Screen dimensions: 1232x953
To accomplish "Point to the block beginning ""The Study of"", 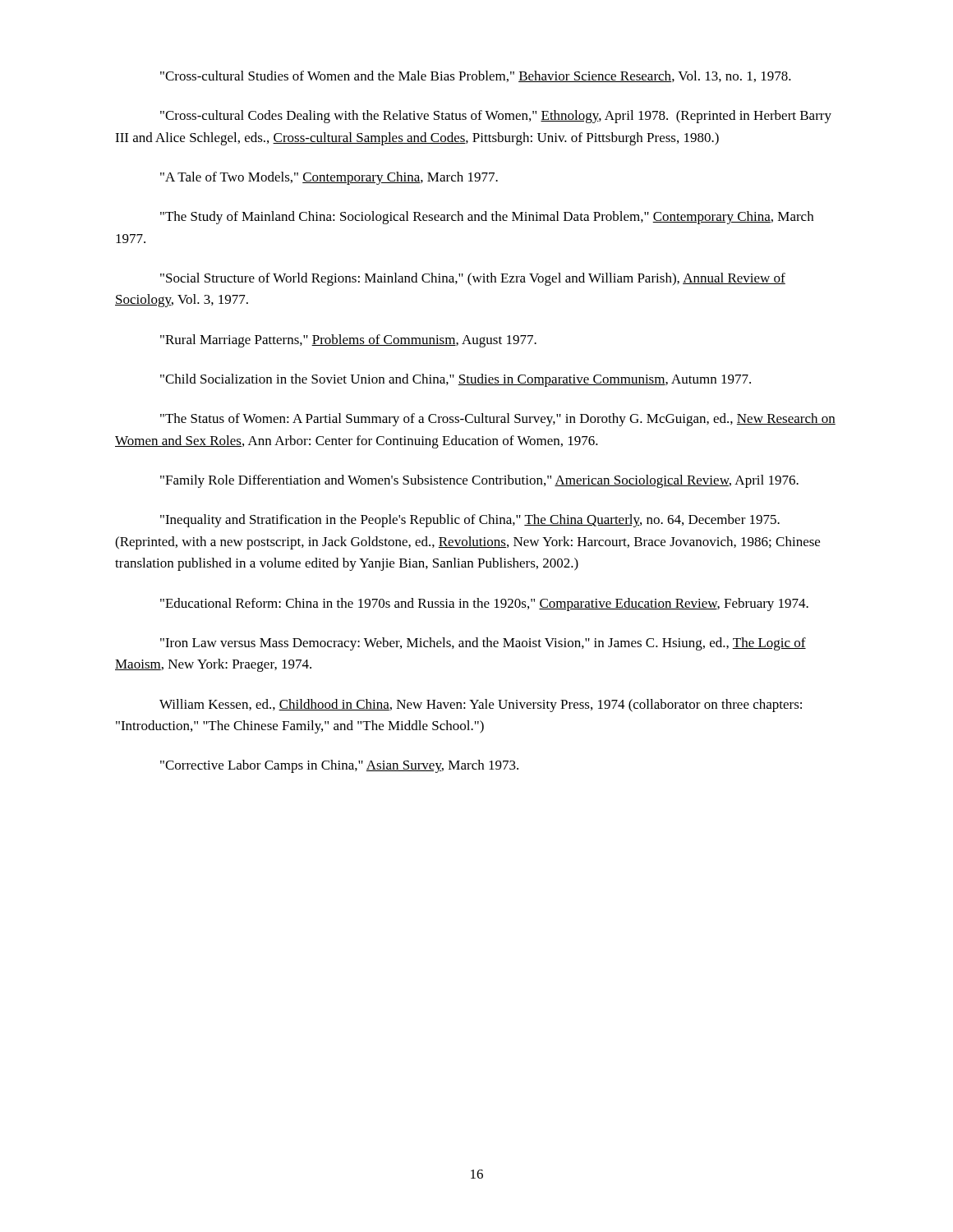I will (x=464, y=228).
